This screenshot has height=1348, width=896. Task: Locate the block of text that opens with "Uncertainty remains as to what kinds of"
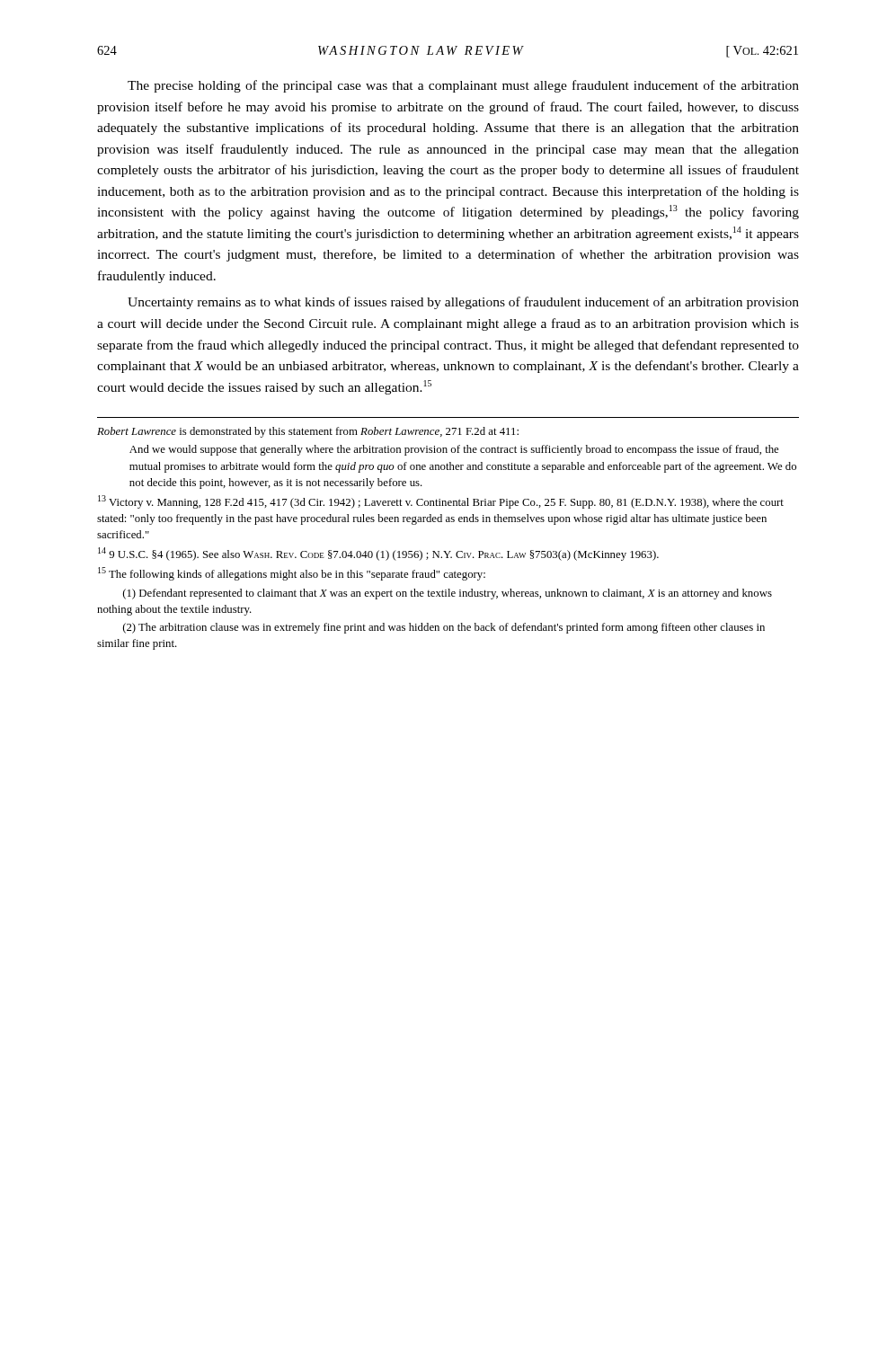[448, 344]
